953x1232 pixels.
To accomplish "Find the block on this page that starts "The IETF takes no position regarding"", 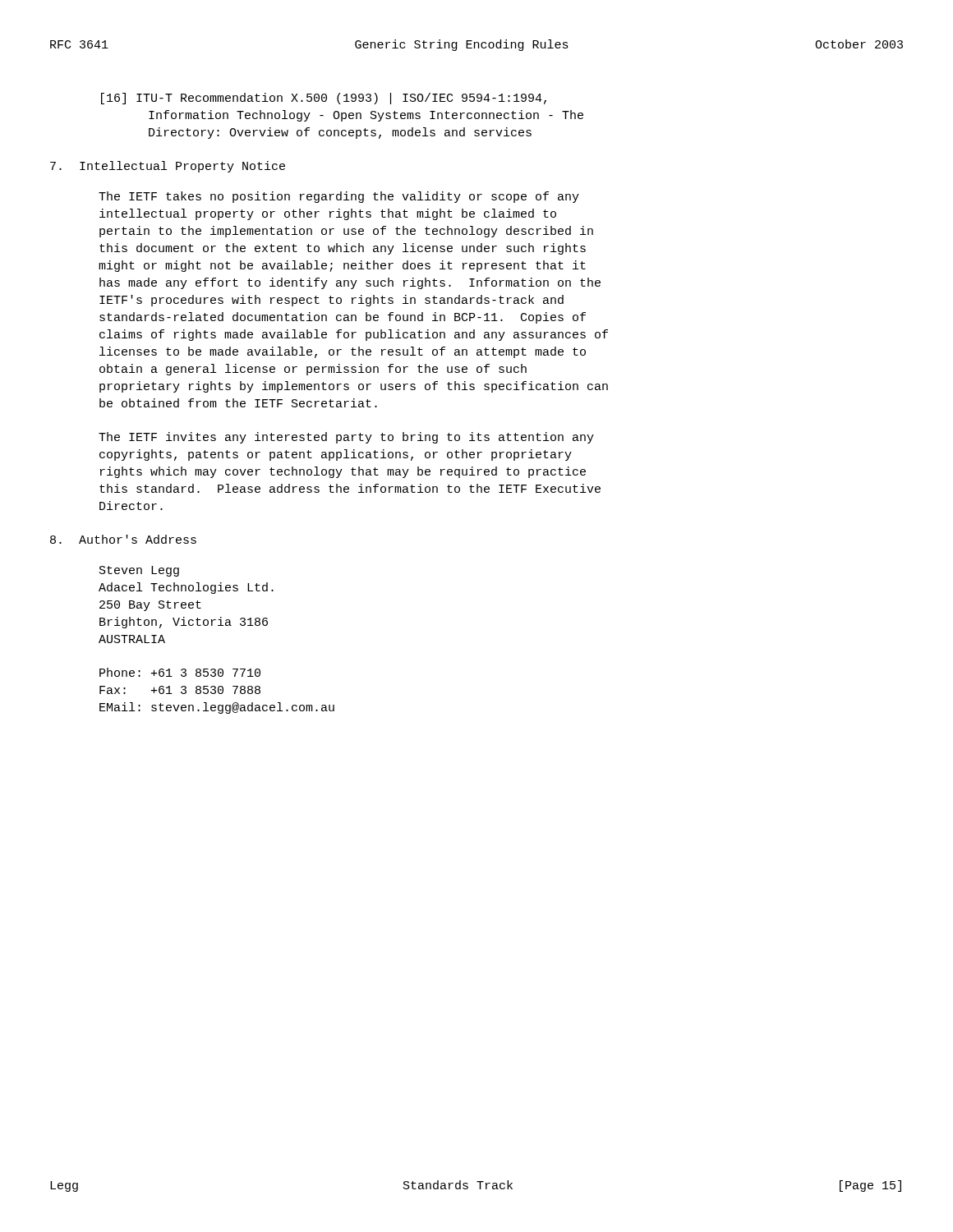I will (x=354, y=301).
